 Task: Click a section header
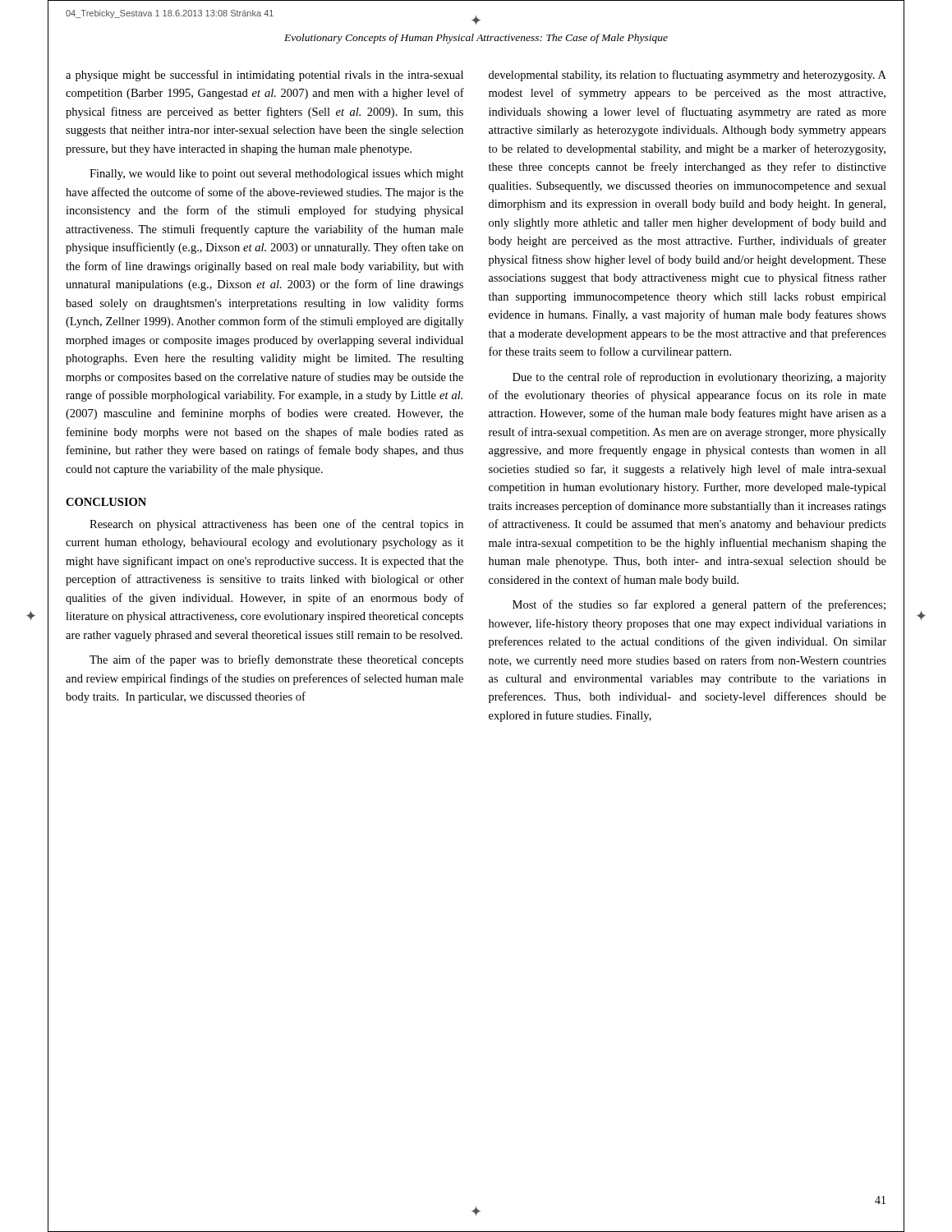tap(106, 502)
